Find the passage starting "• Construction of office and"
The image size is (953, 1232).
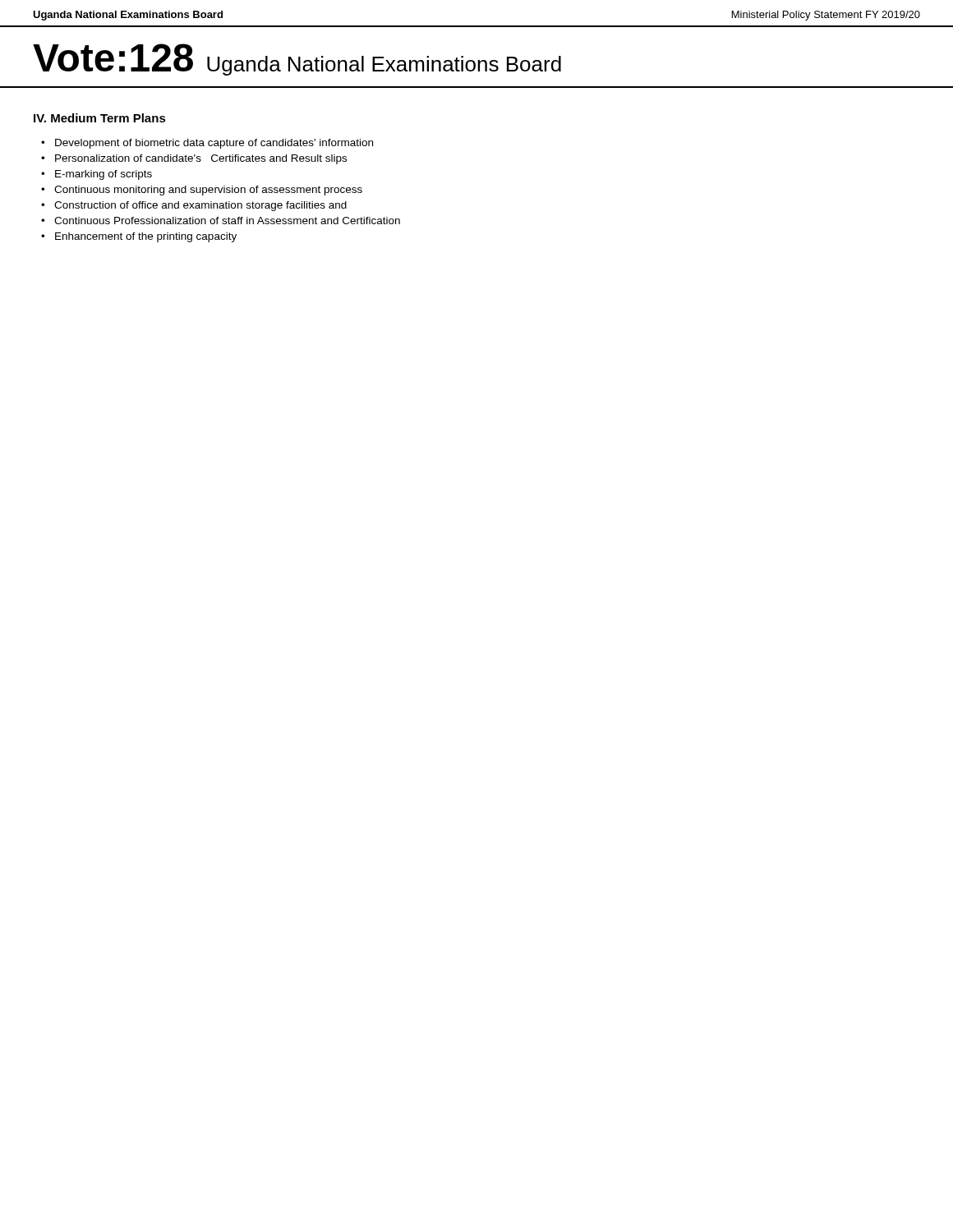pos(194,205)
